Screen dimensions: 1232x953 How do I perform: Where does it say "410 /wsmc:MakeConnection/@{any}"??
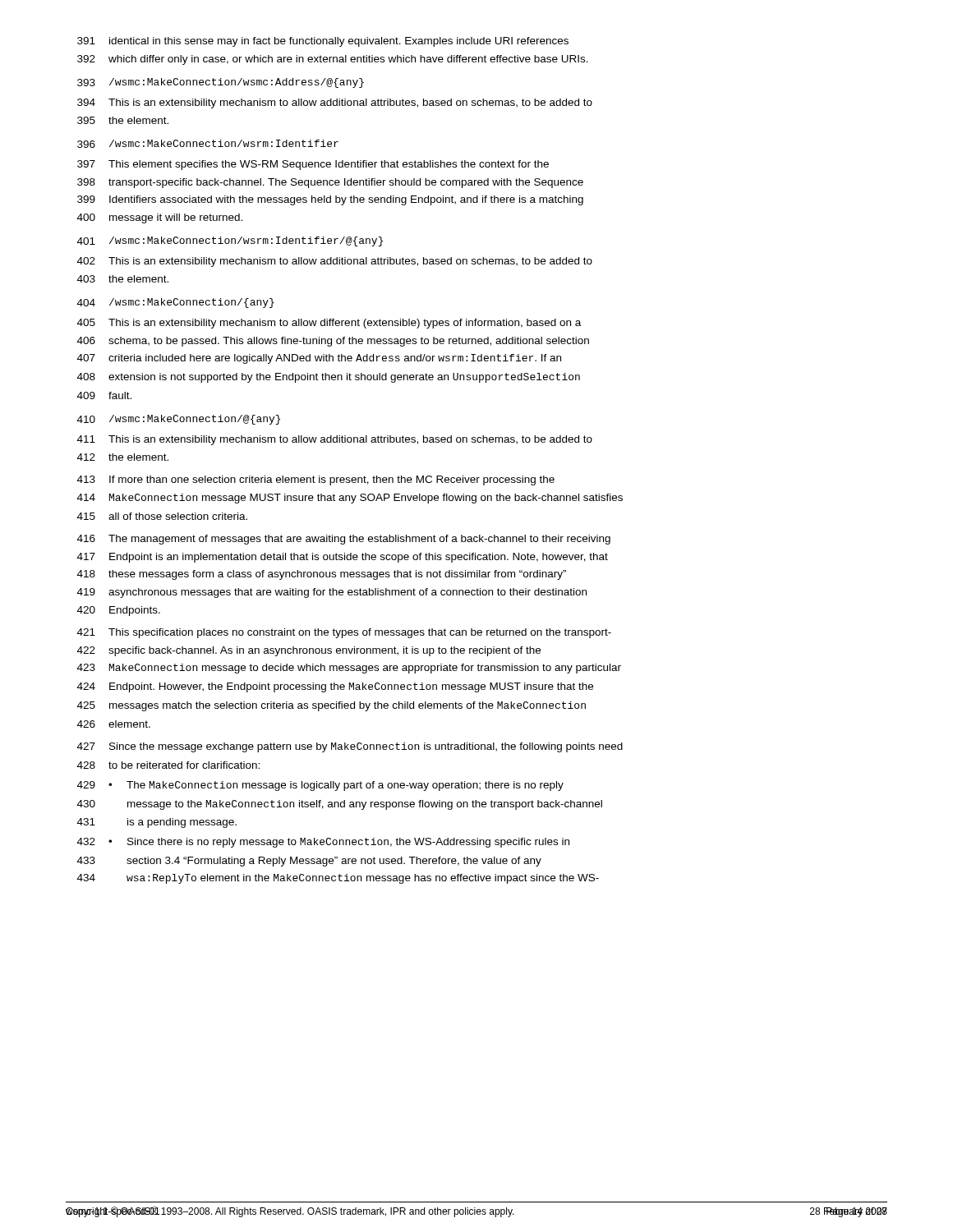(179, 420)
